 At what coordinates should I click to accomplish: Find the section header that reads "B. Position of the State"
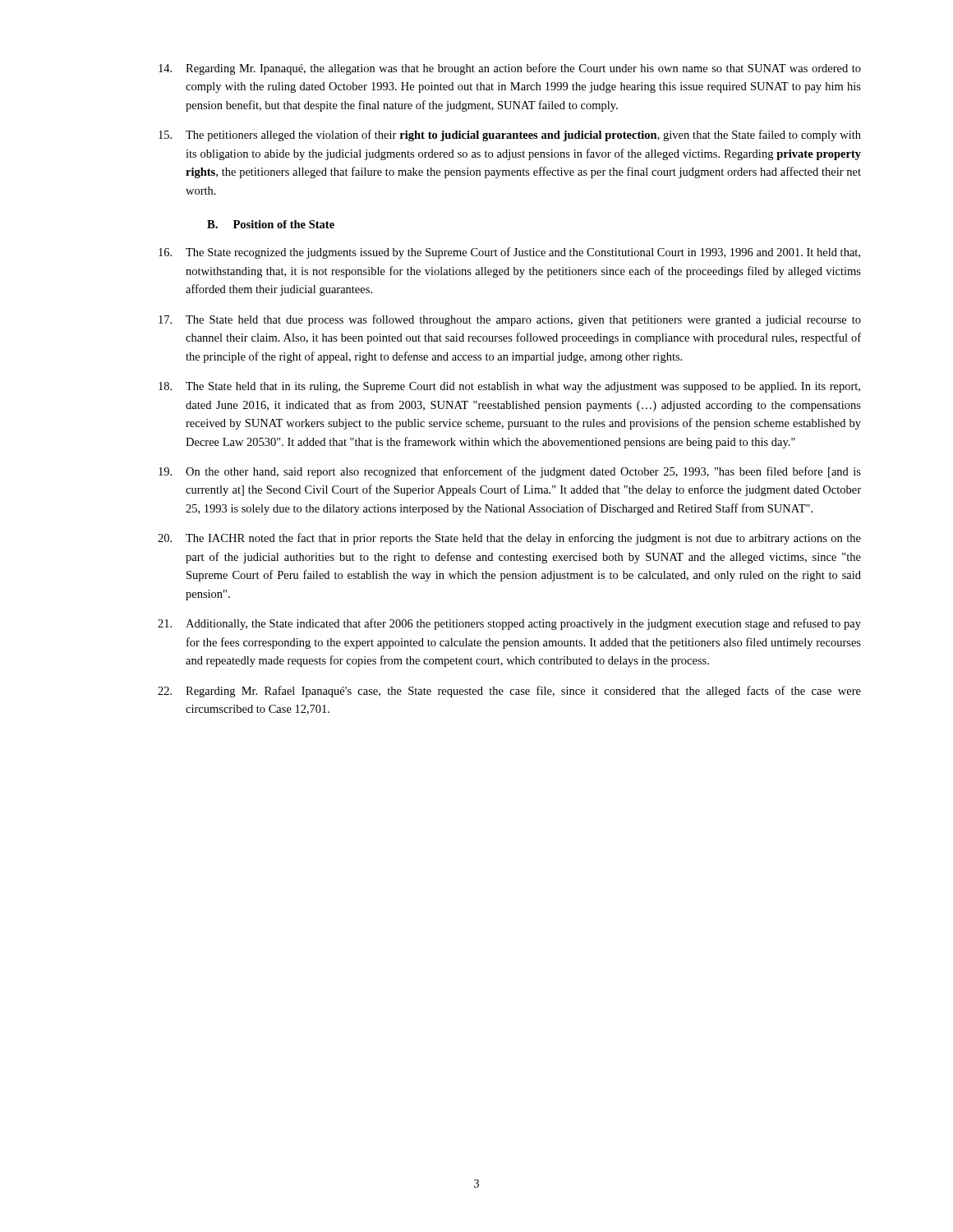click(x=271, y=224)
